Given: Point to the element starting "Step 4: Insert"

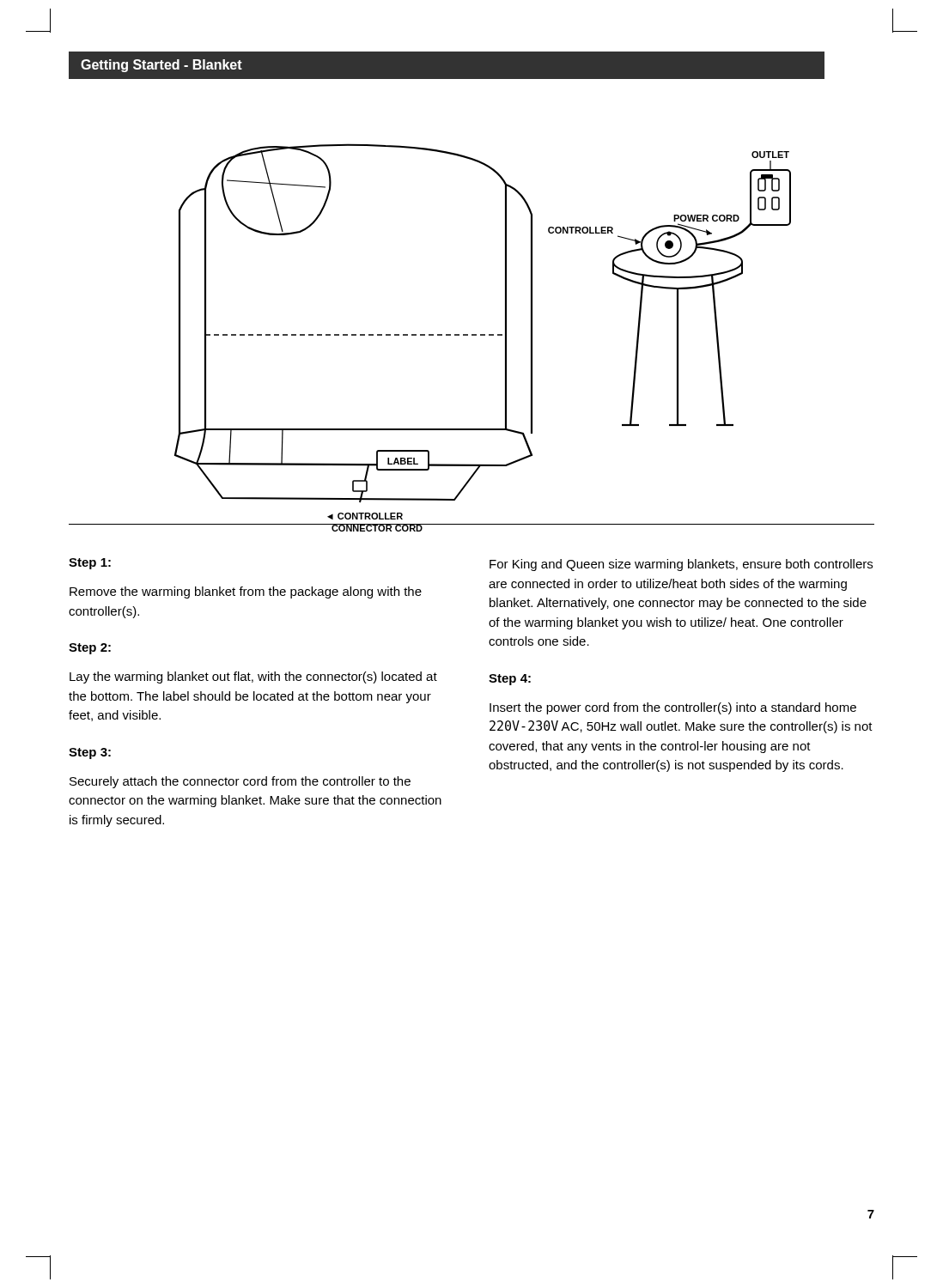Looking at the screenshot, I should (681, 723).
